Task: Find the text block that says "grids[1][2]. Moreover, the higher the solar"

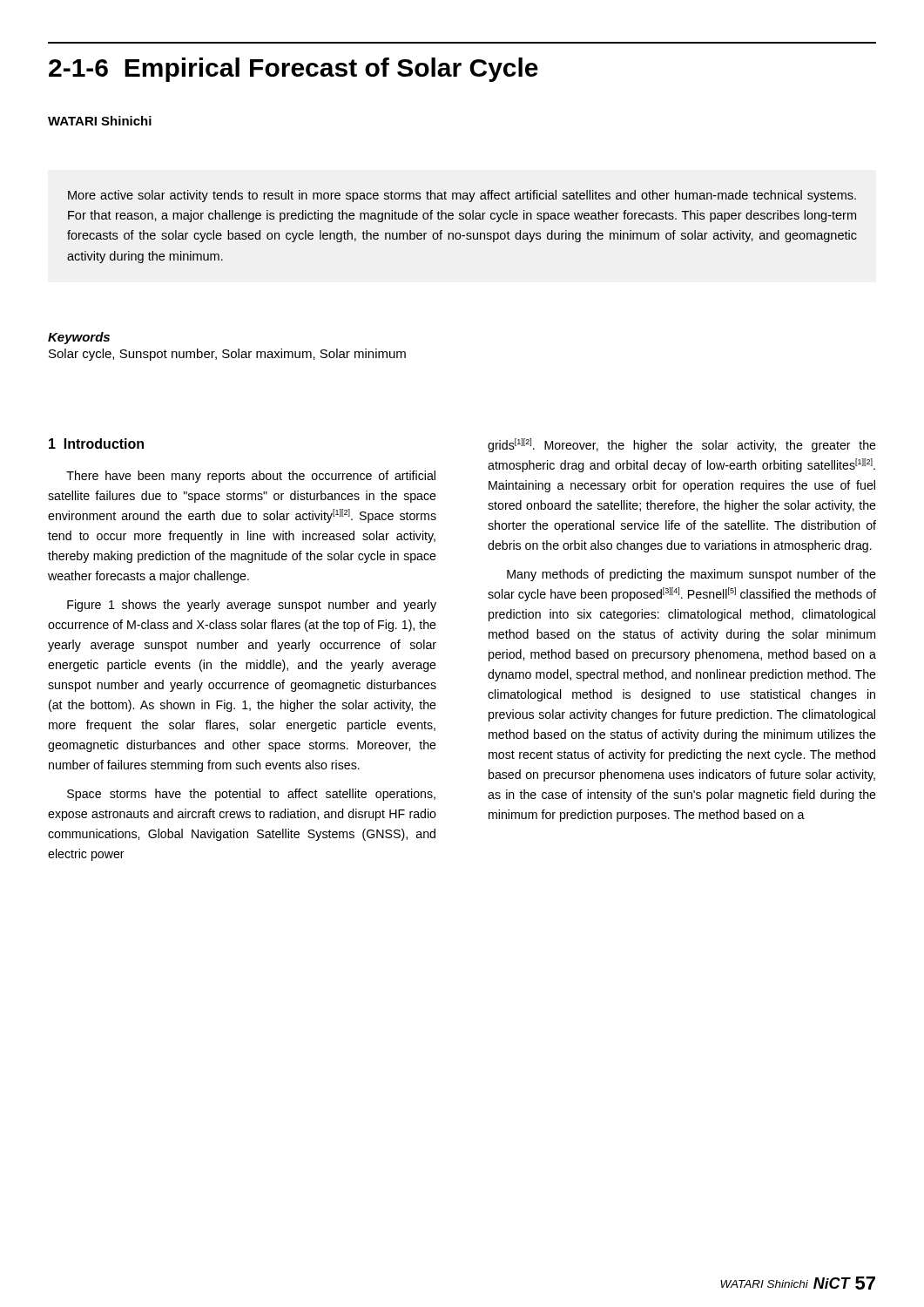Action: [x=682, y=630]
